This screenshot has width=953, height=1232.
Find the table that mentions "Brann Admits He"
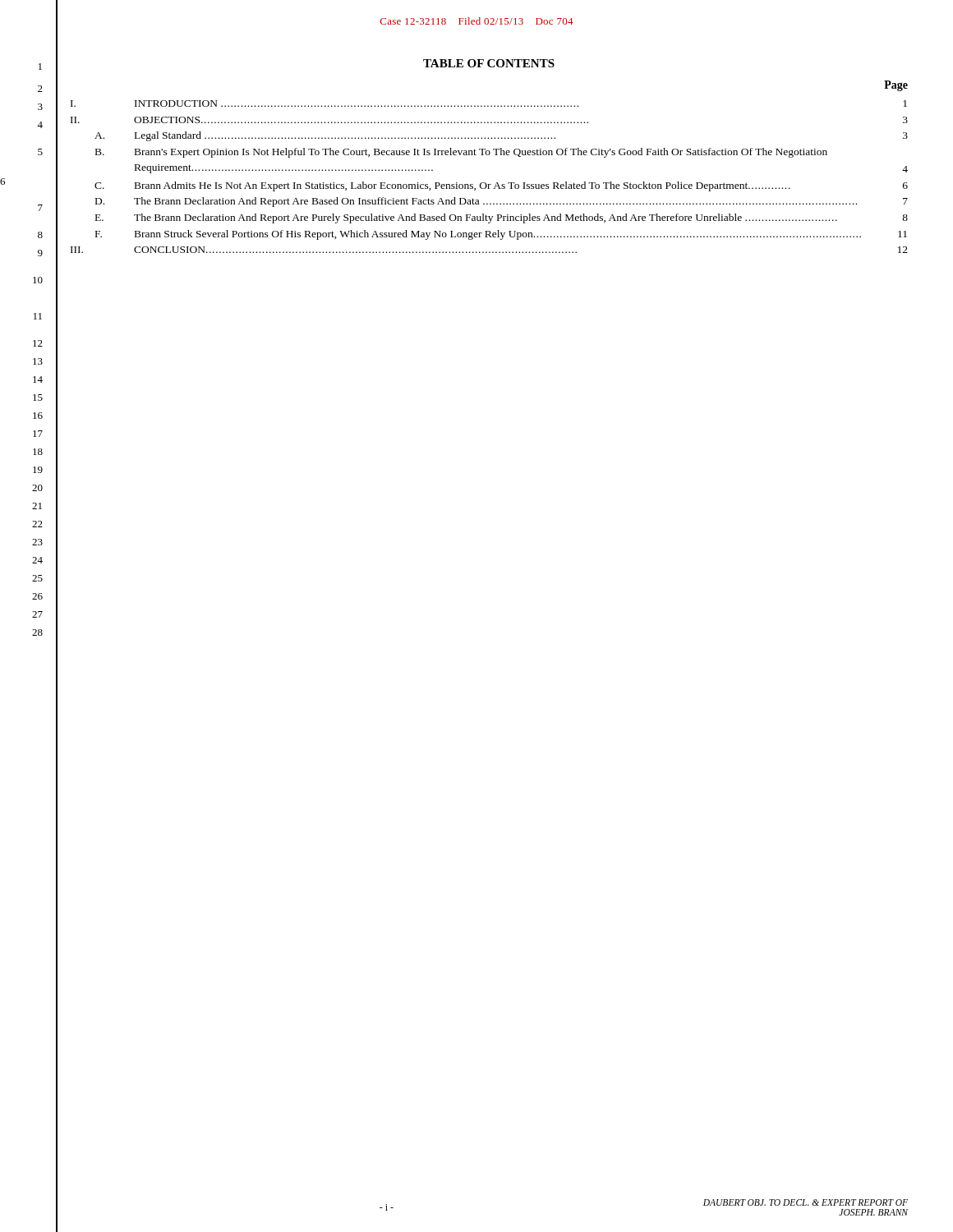click(489, 176)
